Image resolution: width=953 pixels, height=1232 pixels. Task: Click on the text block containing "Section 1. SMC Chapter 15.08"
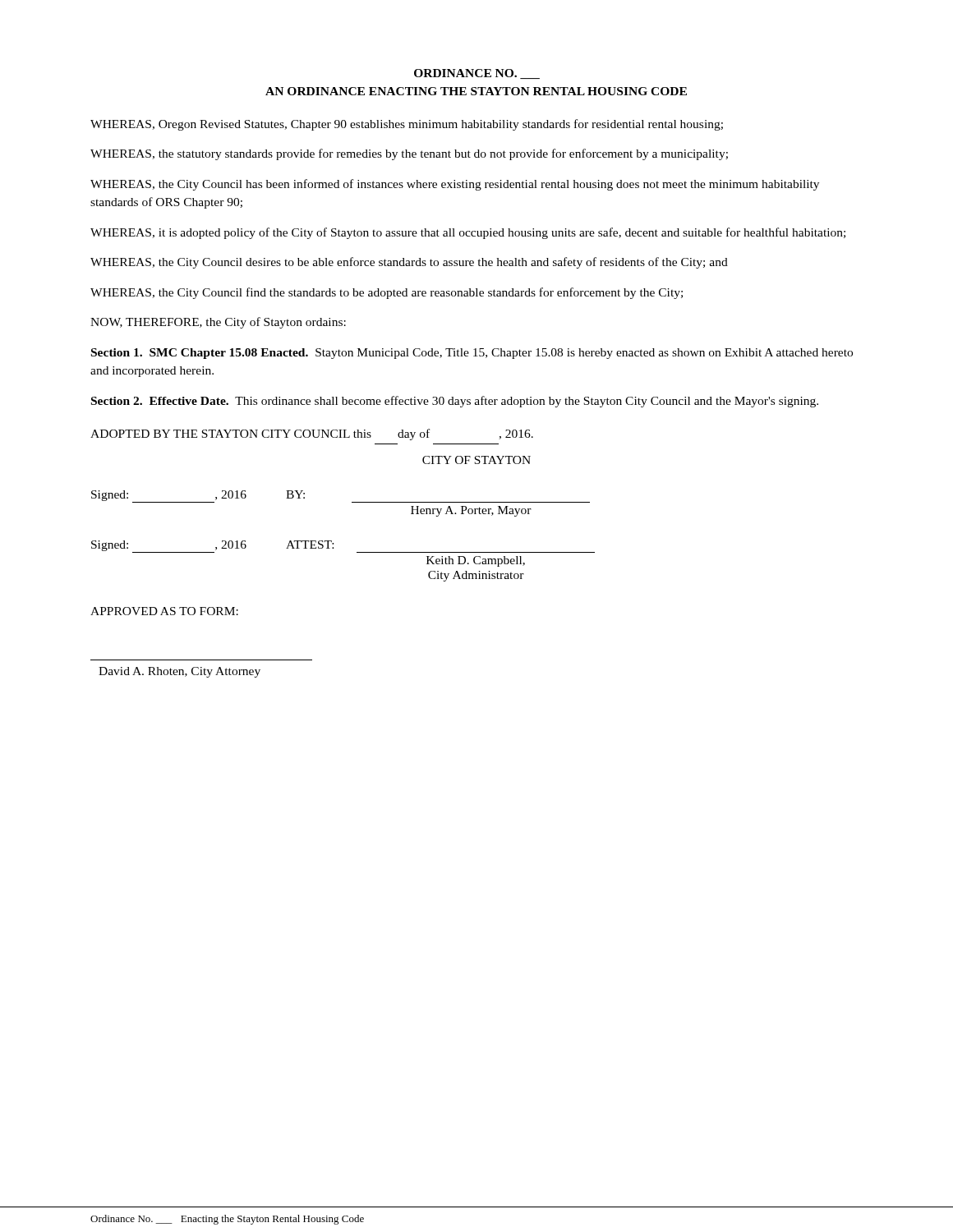click(x=476, y=362)
